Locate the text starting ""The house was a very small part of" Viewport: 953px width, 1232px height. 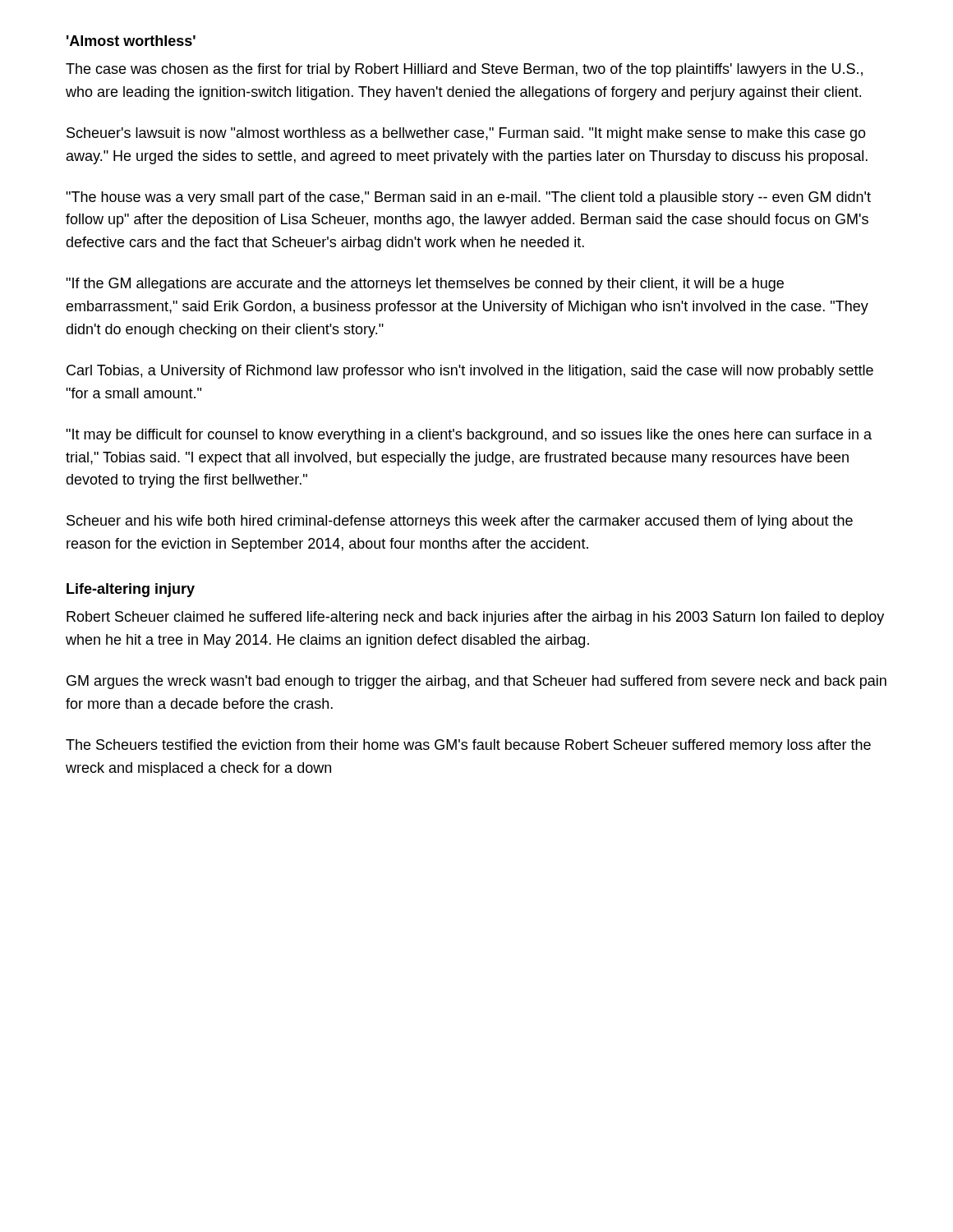468,220
